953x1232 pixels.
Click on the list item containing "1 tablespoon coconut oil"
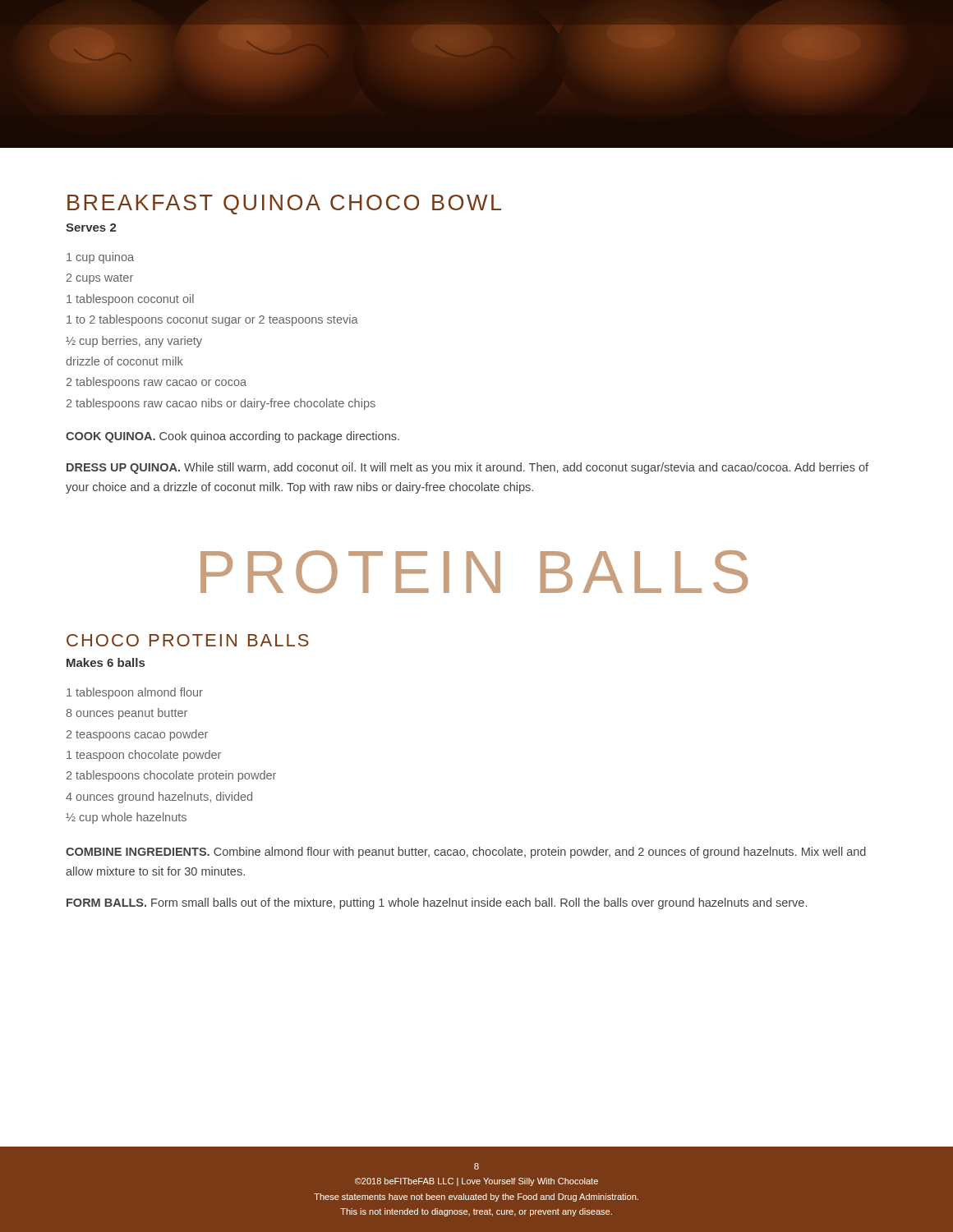tap(130, 299)
